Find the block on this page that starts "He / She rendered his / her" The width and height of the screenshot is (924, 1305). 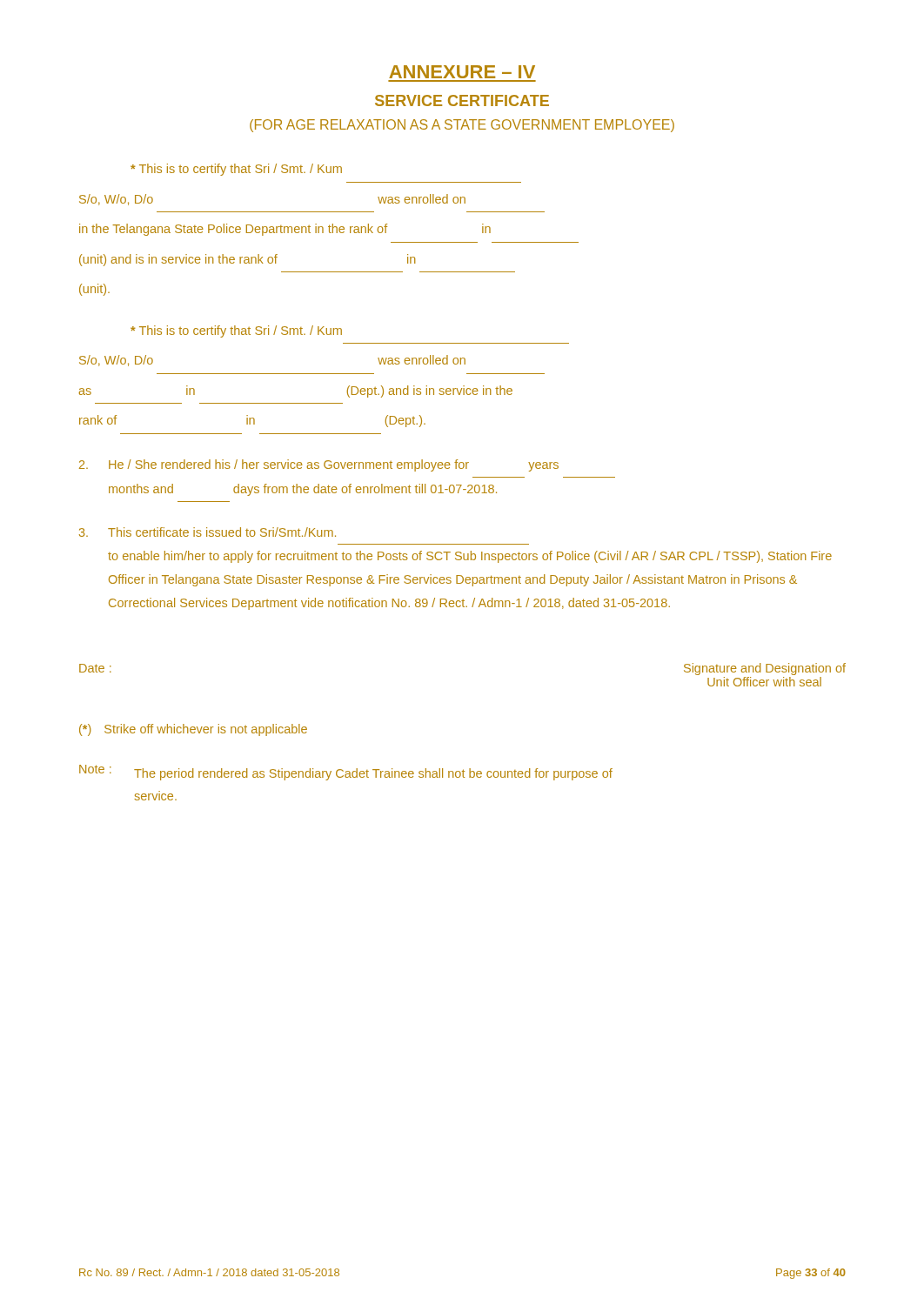(462, 477)
